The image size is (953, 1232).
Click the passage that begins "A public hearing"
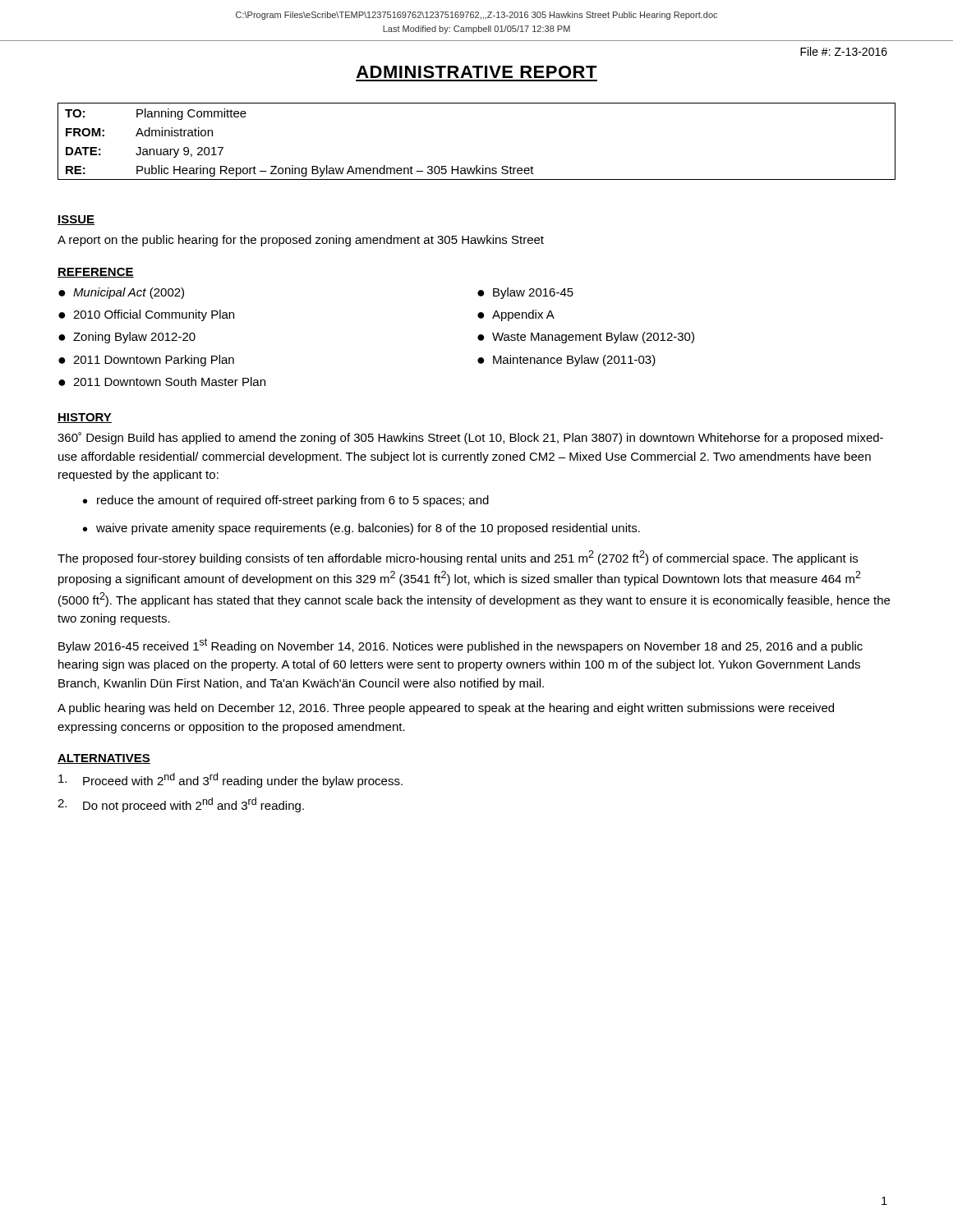coord(446,717)
